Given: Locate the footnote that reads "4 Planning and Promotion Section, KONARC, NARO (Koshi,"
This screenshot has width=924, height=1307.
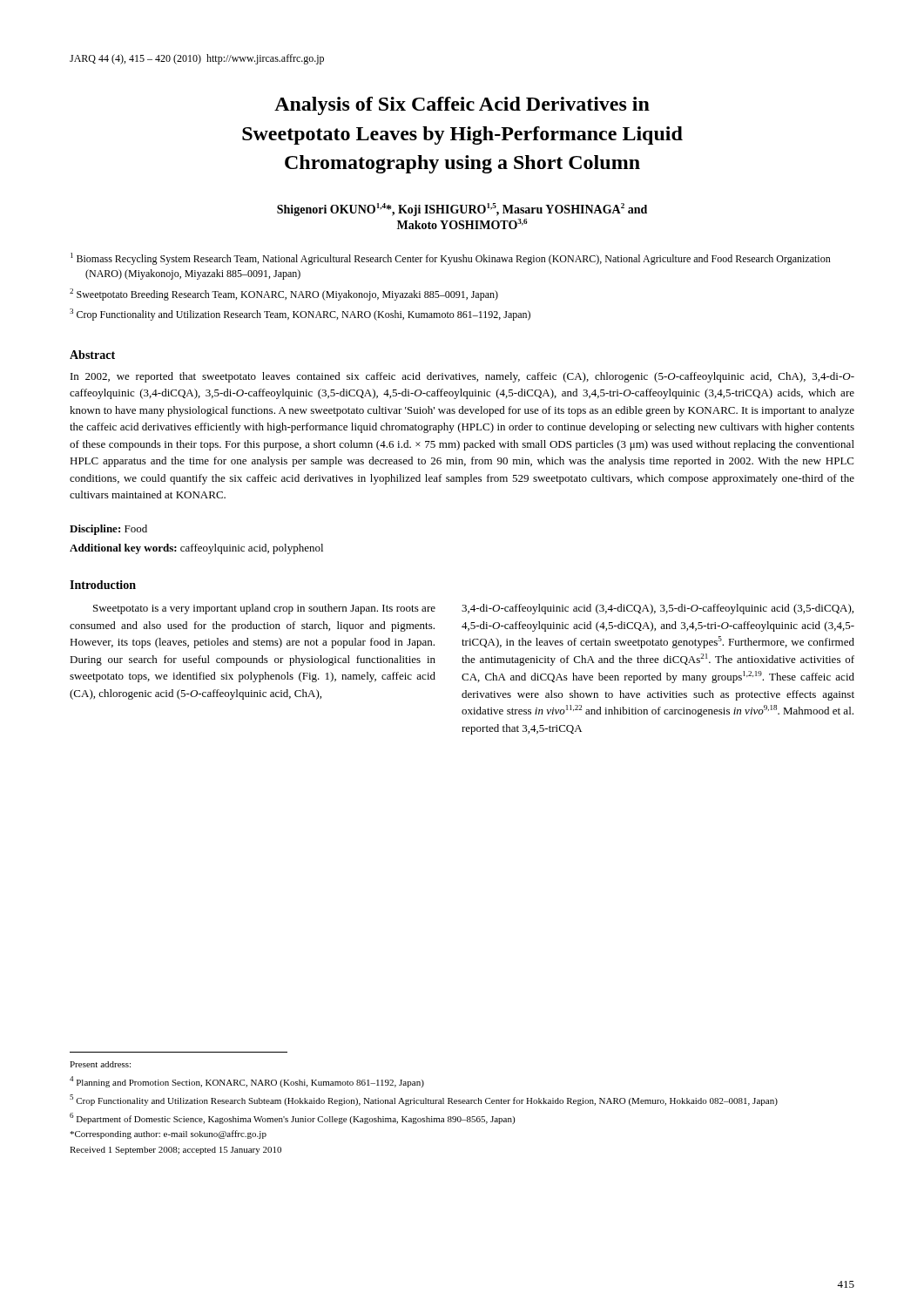Looking at the screenshot, I should pos(247,1081).
